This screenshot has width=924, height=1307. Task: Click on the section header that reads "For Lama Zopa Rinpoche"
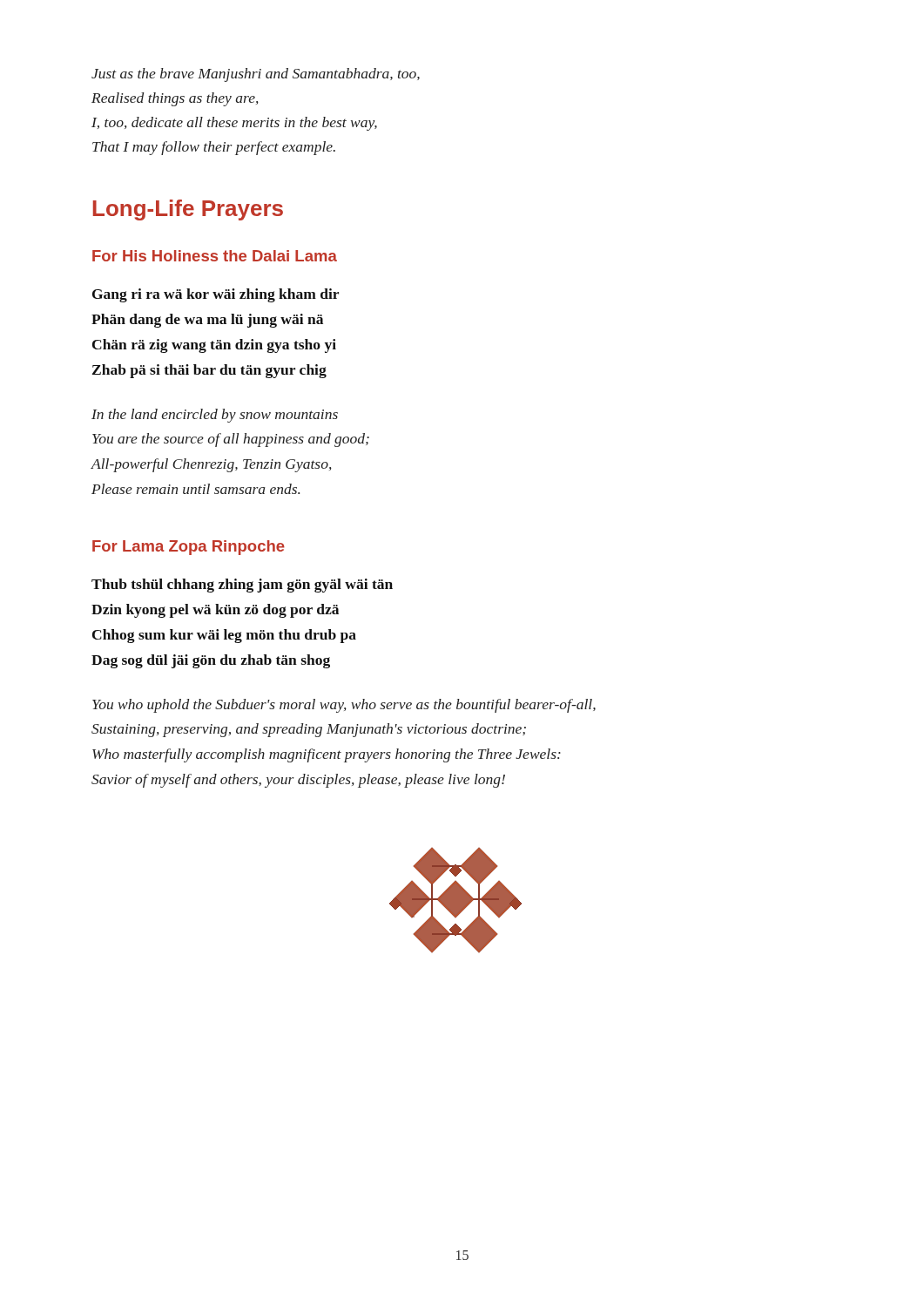coord(188,546)
